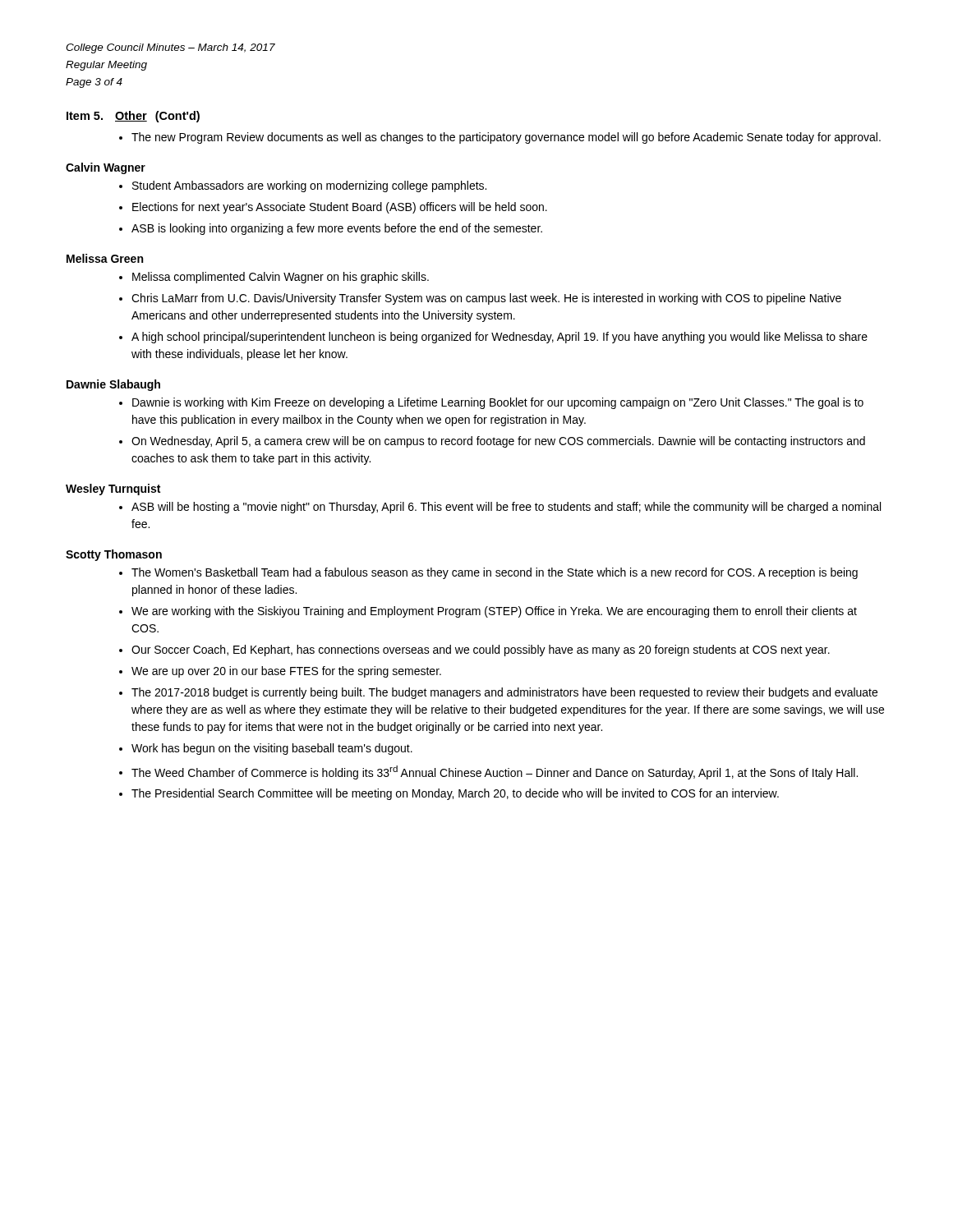The width and height of the screenshot is (953, 1232).
Task: Click on the list item that says "ASB will be hosting a "movie"
Action: tap(507, 515)
